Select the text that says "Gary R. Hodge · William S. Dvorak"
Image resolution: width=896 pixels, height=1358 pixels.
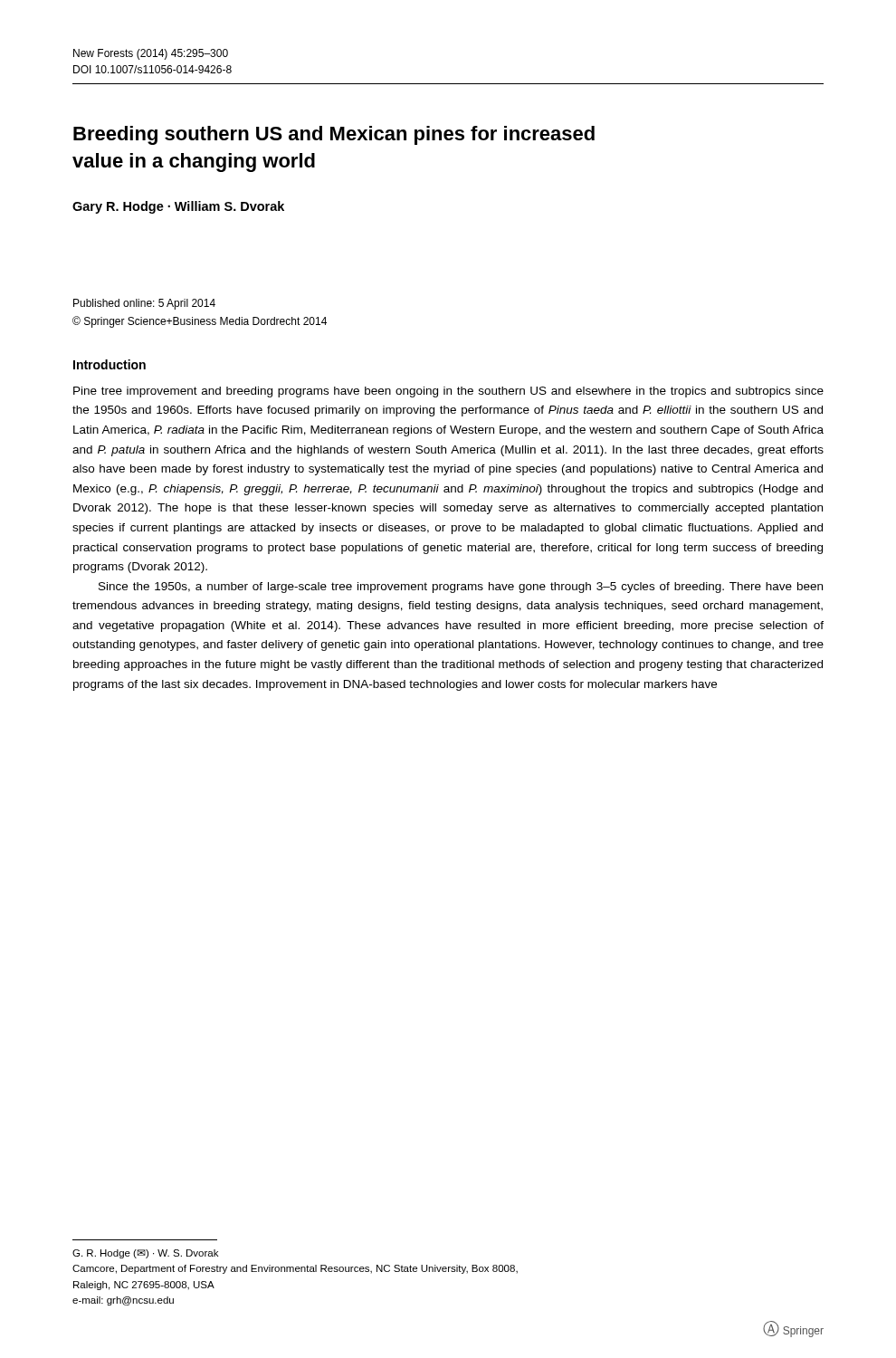pyautogui.click(x=178, y=207)
